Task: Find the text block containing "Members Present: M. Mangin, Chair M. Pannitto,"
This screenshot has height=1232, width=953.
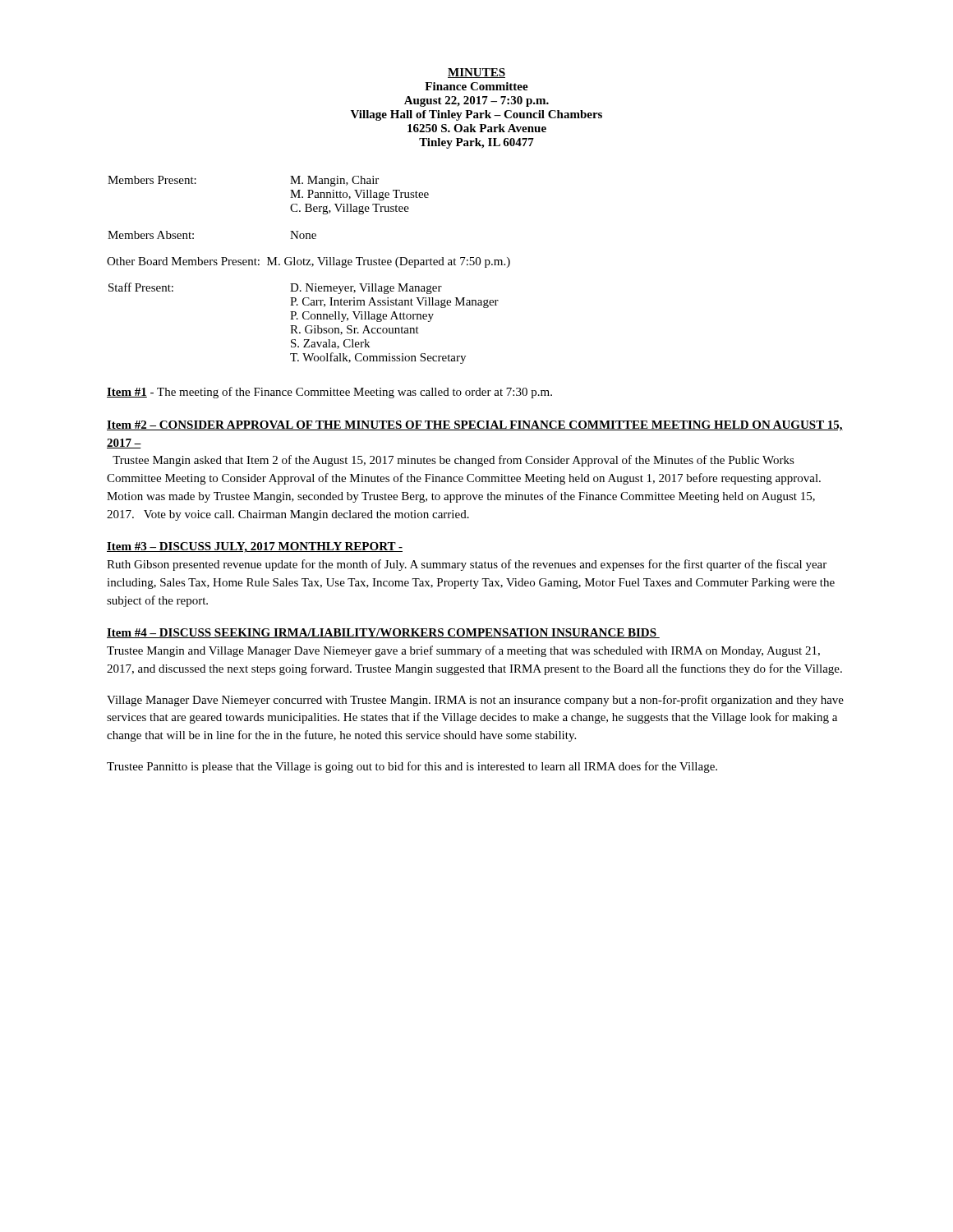Action: click(x=147, y=181)
